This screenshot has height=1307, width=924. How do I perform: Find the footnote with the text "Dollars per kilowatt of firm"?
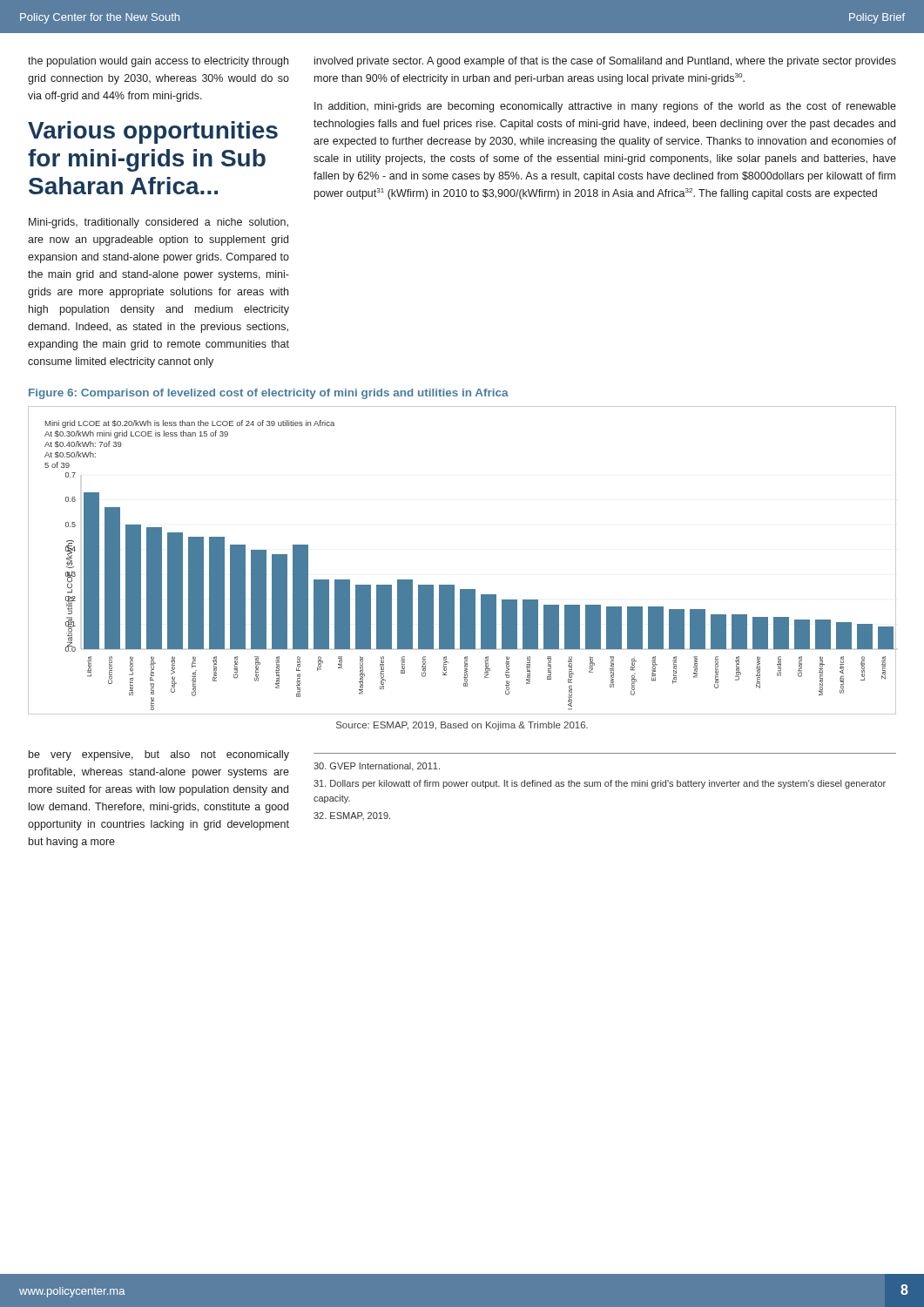(600, 791)
